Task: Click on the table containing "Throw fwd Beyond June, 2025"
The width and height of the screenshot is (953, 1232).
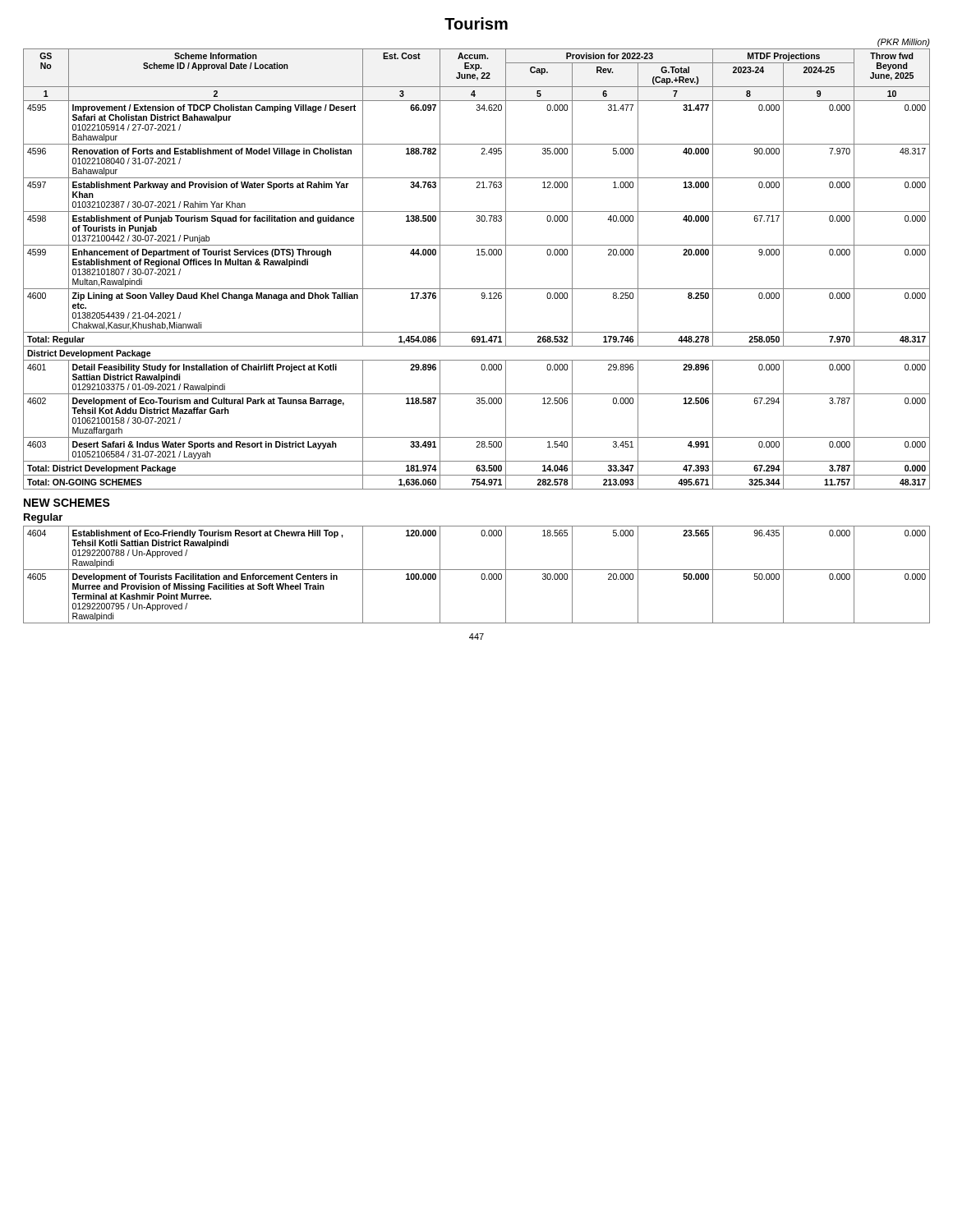Action: [x=476, y=269]
